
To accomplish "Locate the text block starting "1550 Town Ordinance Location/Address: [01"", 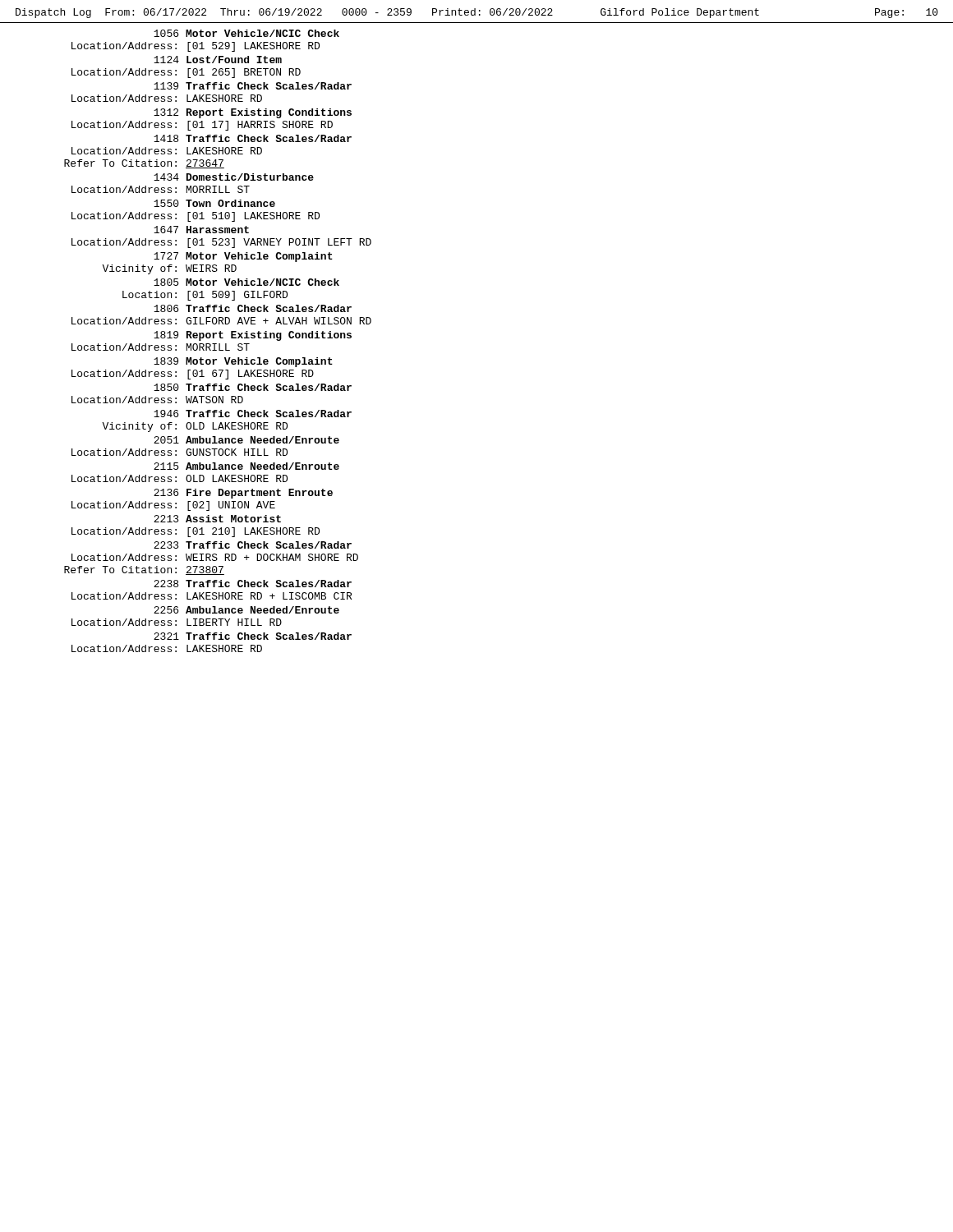I will click(214, 203).
